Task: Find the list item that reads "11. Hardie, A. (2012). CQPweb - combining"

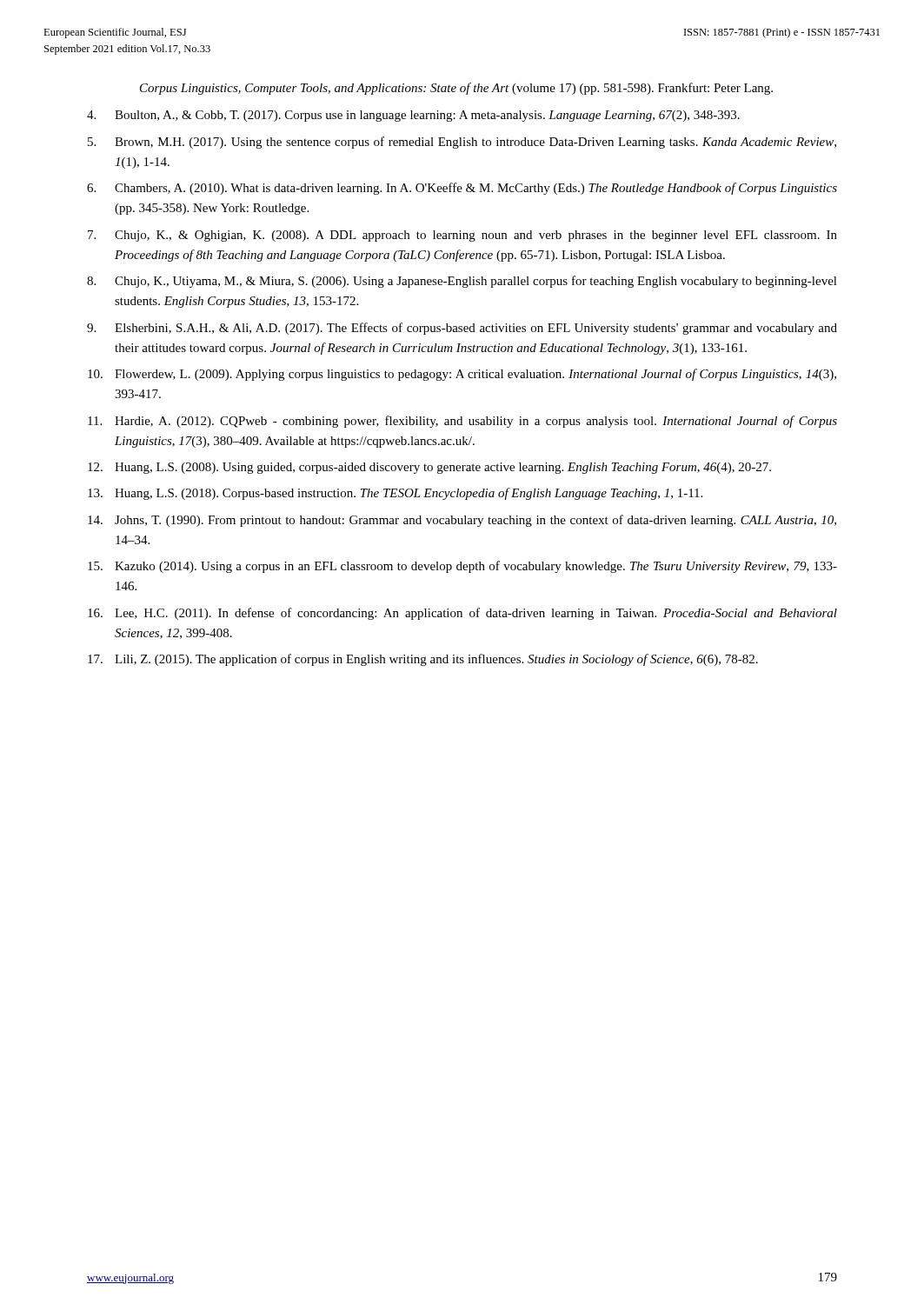Action: (x=462, y=431)
